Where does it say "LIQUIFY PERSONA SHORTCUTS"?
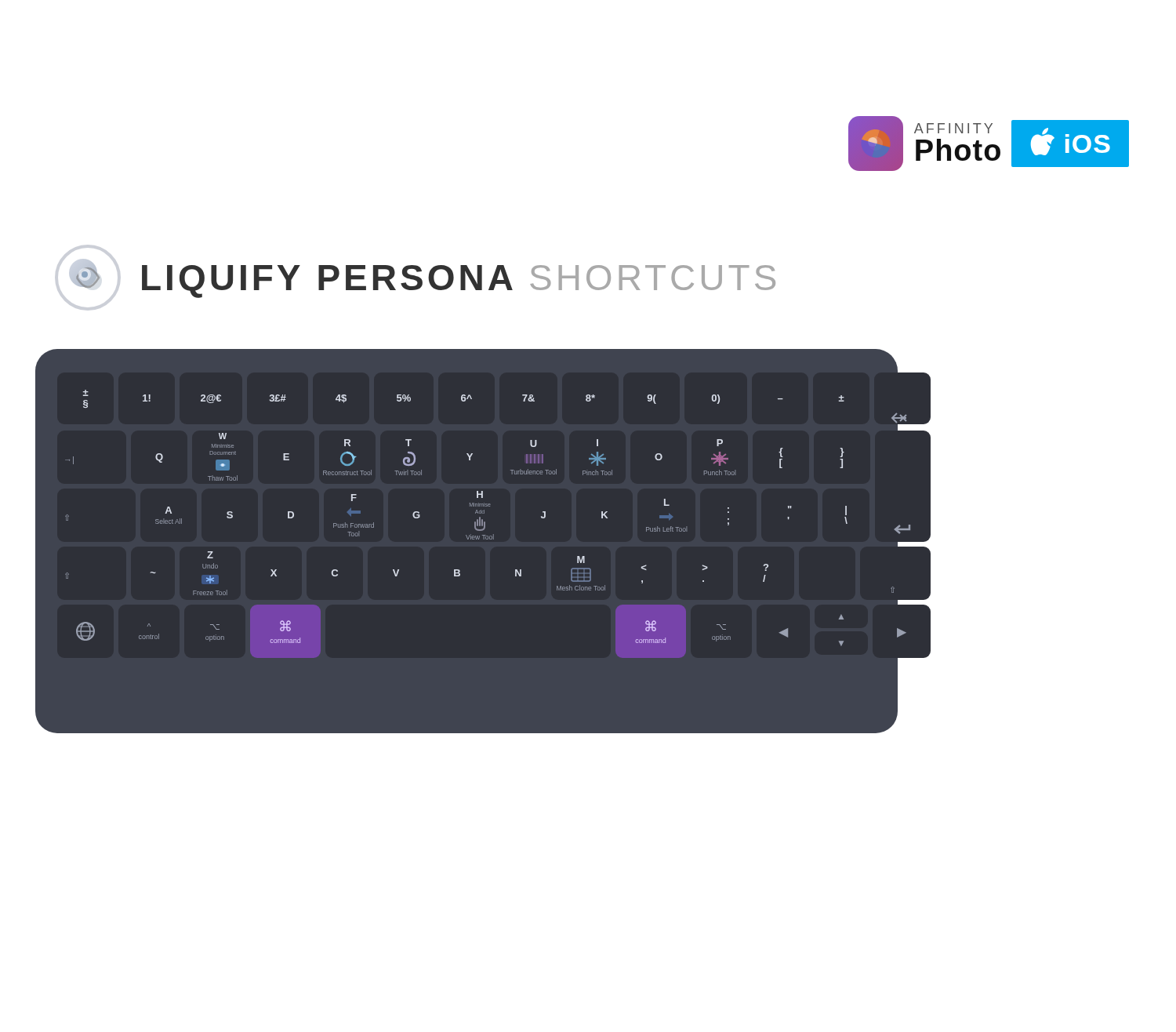 point(417,278)
